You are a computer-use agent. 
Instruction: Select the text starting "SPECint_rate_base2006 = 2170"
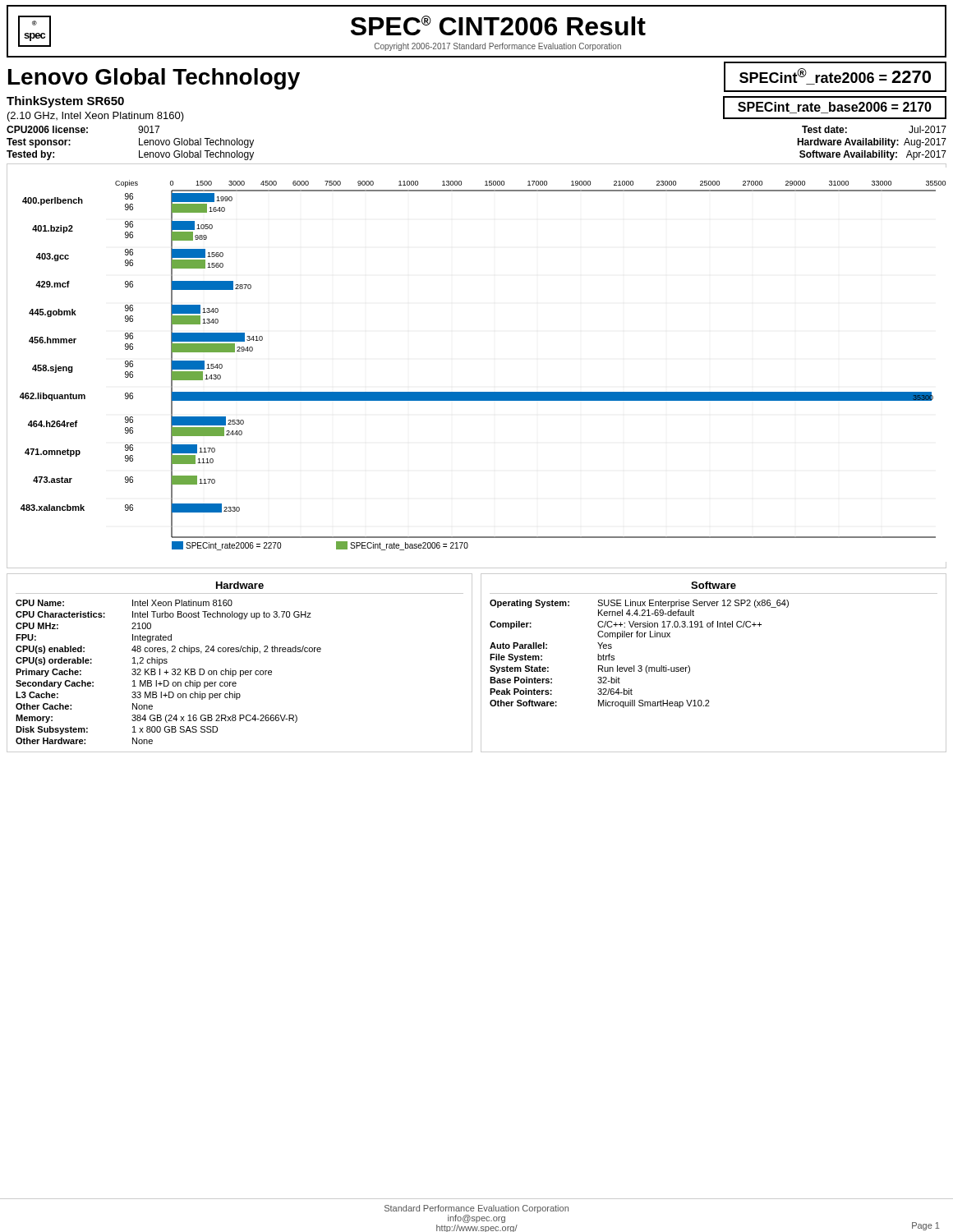(x=835, y=107)
